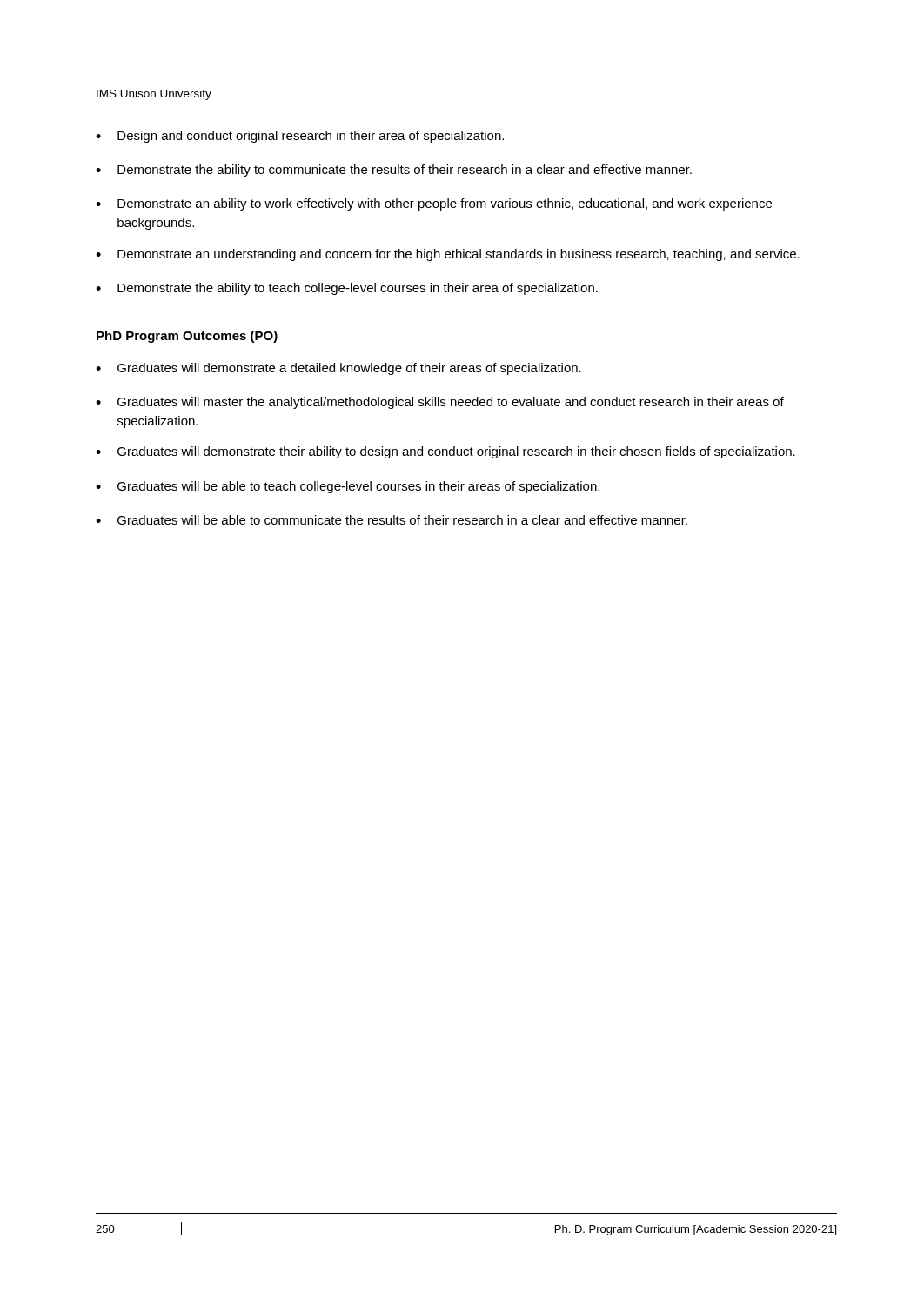The image size is (924, 1305).
Task: Where is the section header that starts "PhD Program Outcomes"?
Action: (187, 335)
